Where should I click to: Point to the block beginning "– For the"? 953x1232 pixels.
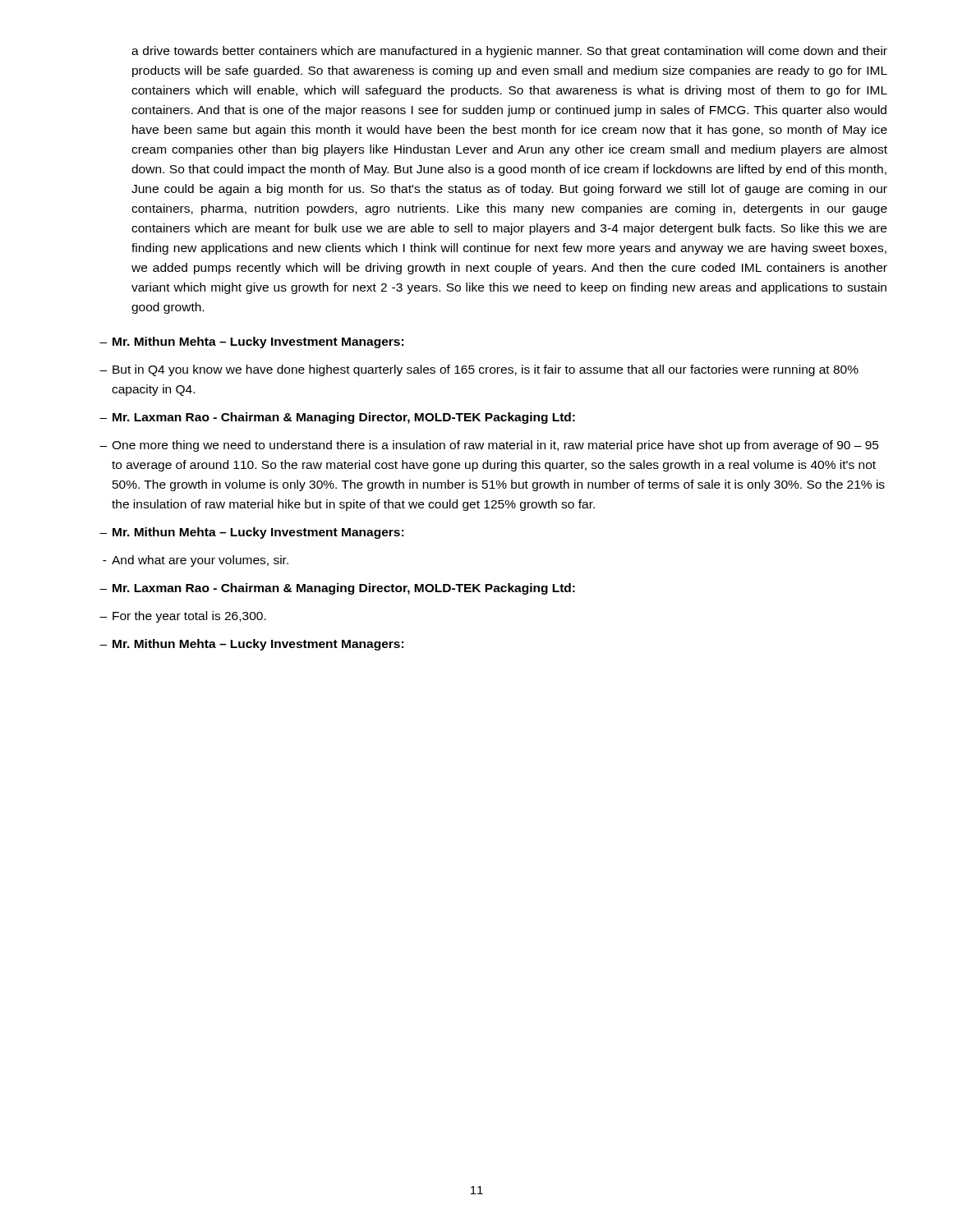[183, 617]
